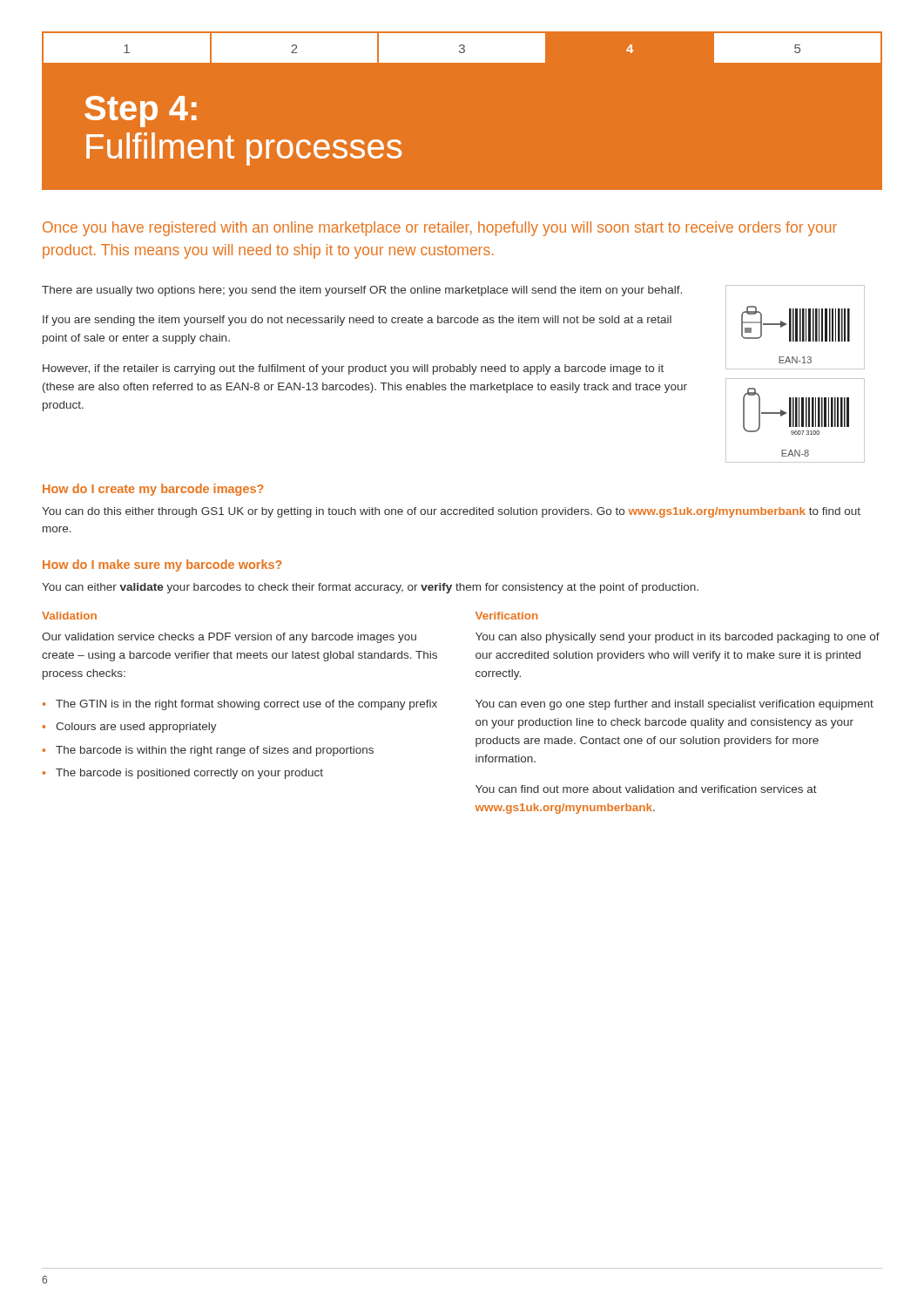Point to the block beginning "Once you have"
This screenshot has width=924, height=1307.
pos(440,239)
